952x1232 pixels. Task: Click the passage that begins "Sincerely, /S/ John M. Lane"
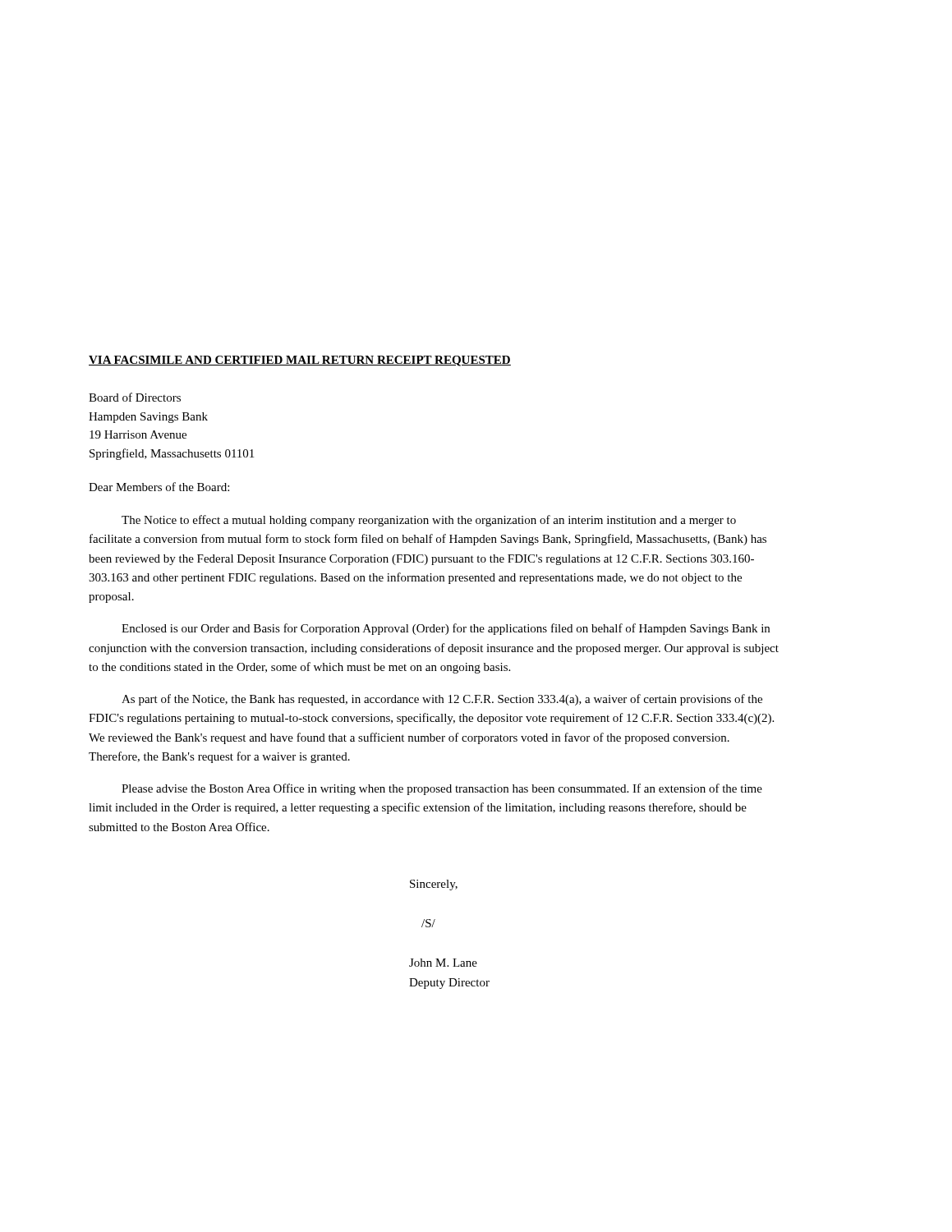434,885
